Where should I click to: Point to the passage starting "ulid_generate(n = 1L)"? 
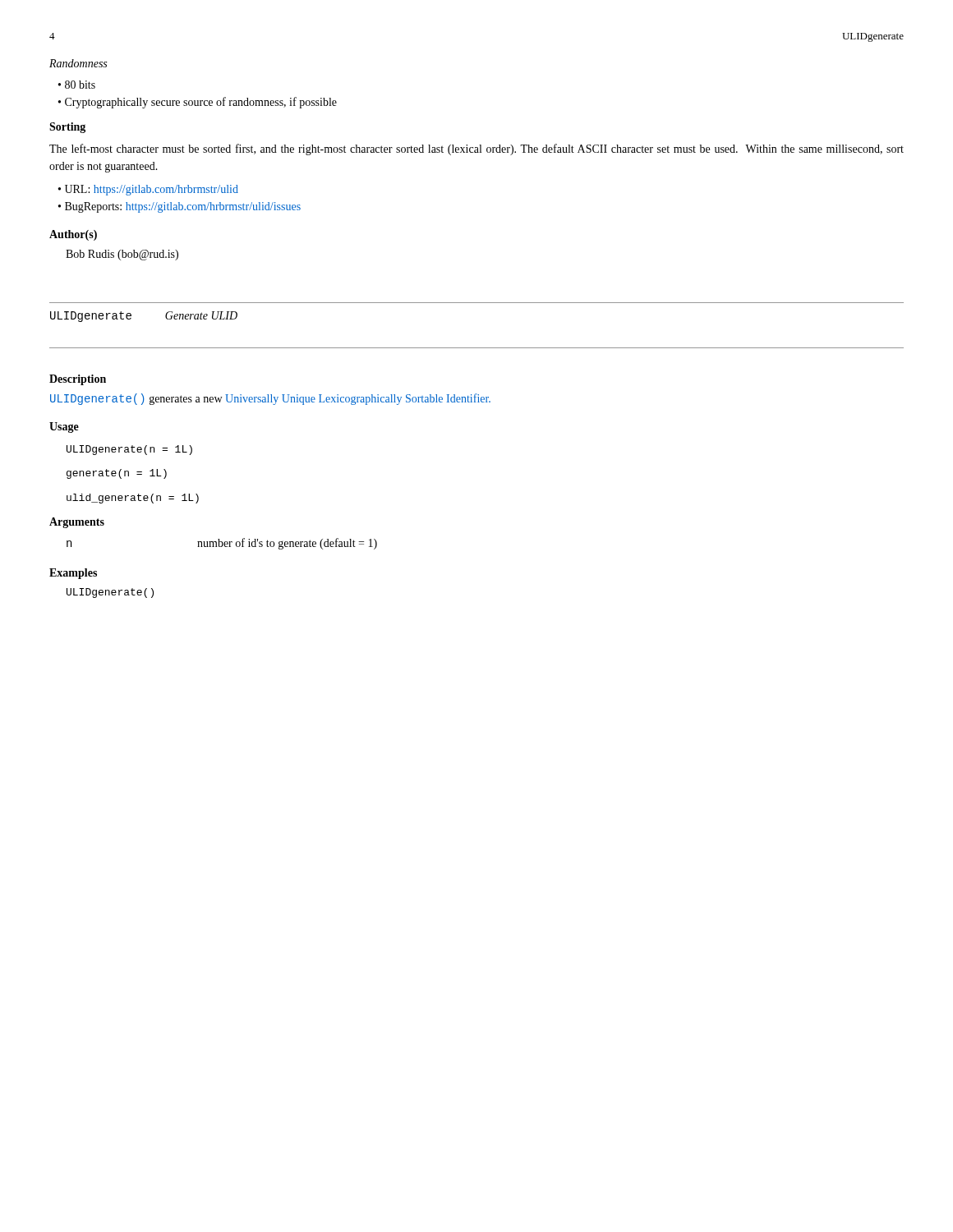pyautogui.click(x=133, y=498)
